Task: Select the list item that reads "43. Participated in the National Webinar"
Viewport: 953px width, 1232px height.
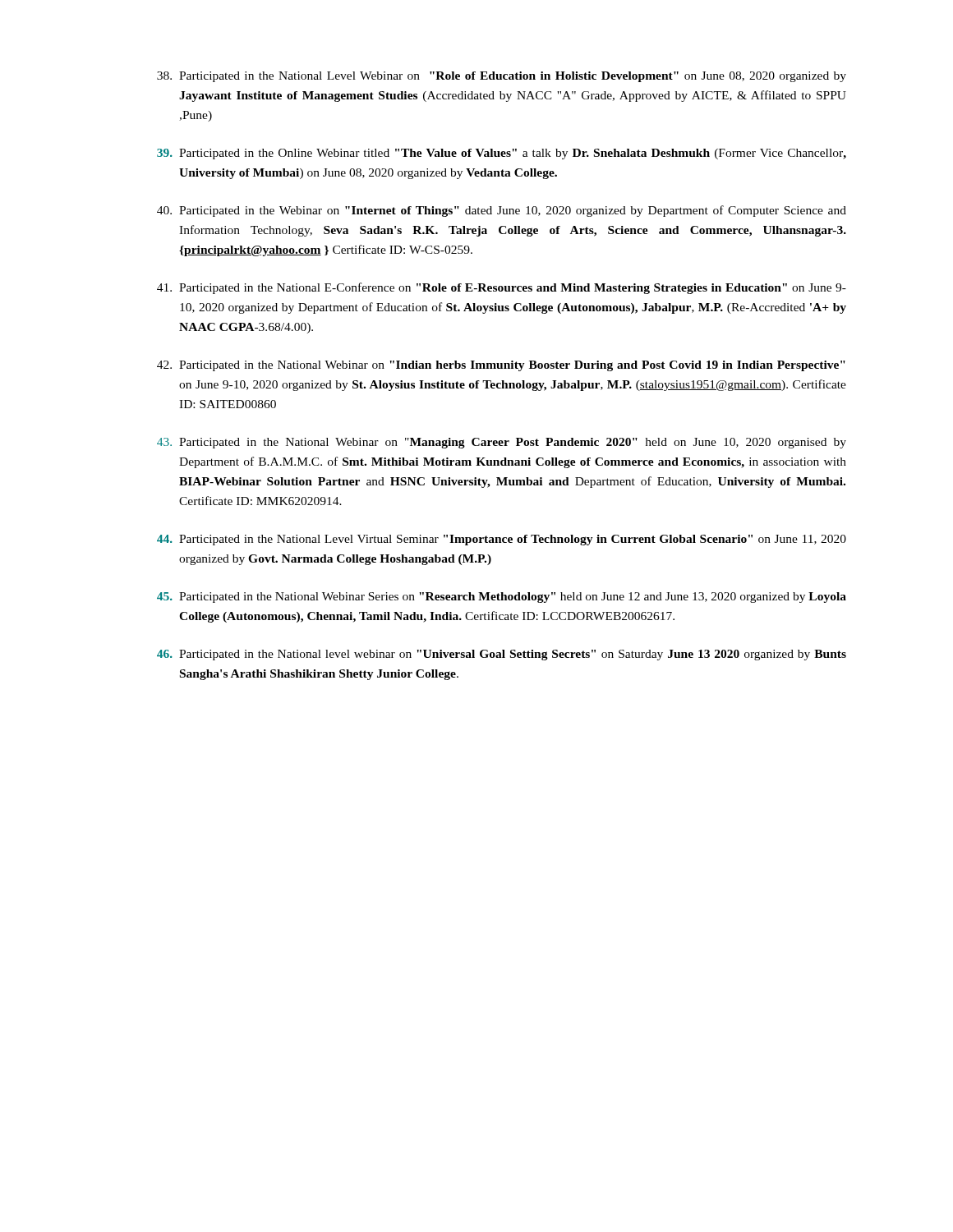Action: [485, 472]
